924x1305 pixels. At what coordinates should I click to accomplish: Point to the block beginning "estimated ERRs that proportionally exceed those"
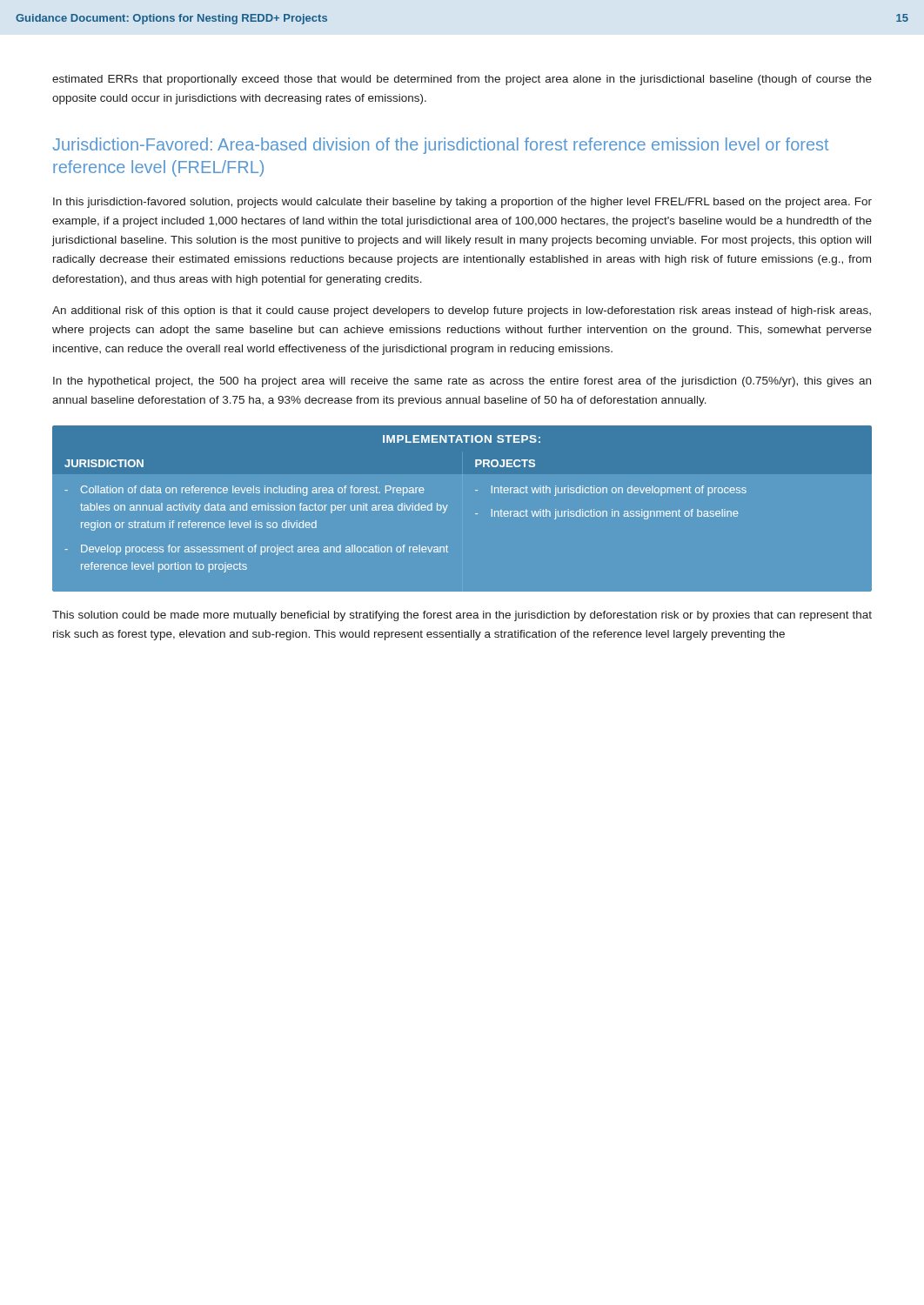[x=462, y=88]
